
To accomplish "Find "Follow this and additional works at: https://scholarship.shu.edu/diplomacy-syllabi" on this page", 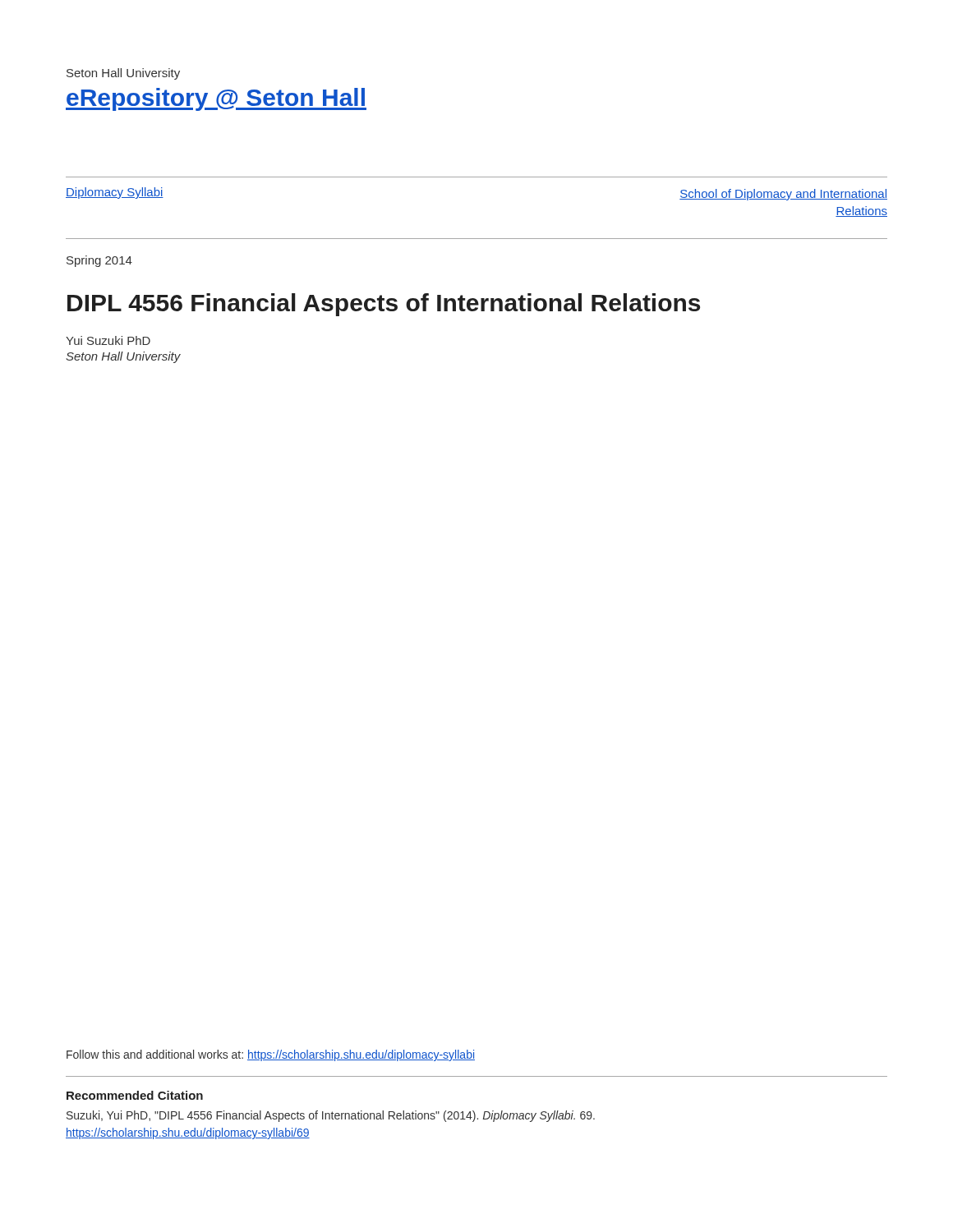I will [270, 1055].
